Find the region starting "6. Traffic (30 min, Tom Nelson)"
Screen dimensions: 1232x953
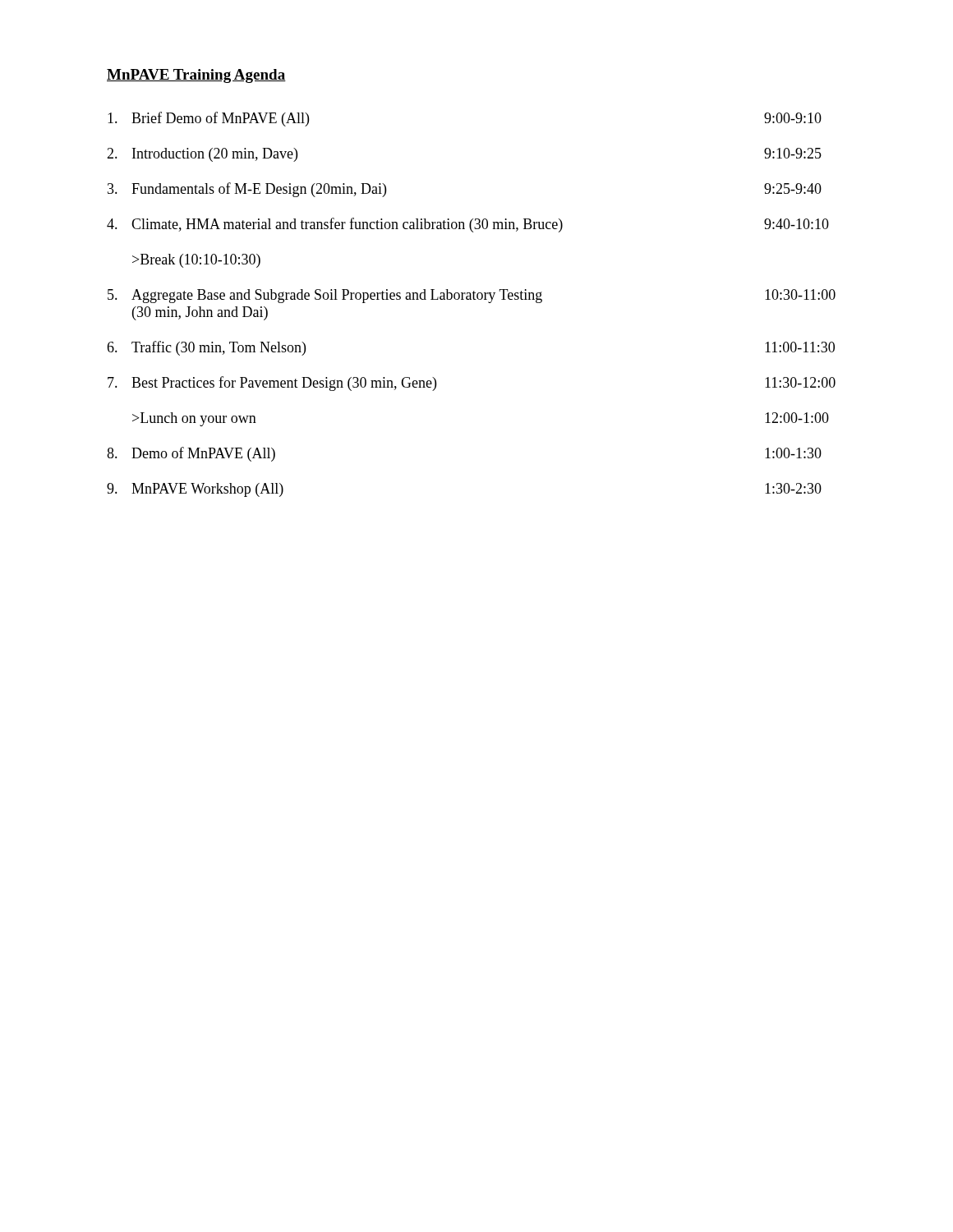coord(212,348)
